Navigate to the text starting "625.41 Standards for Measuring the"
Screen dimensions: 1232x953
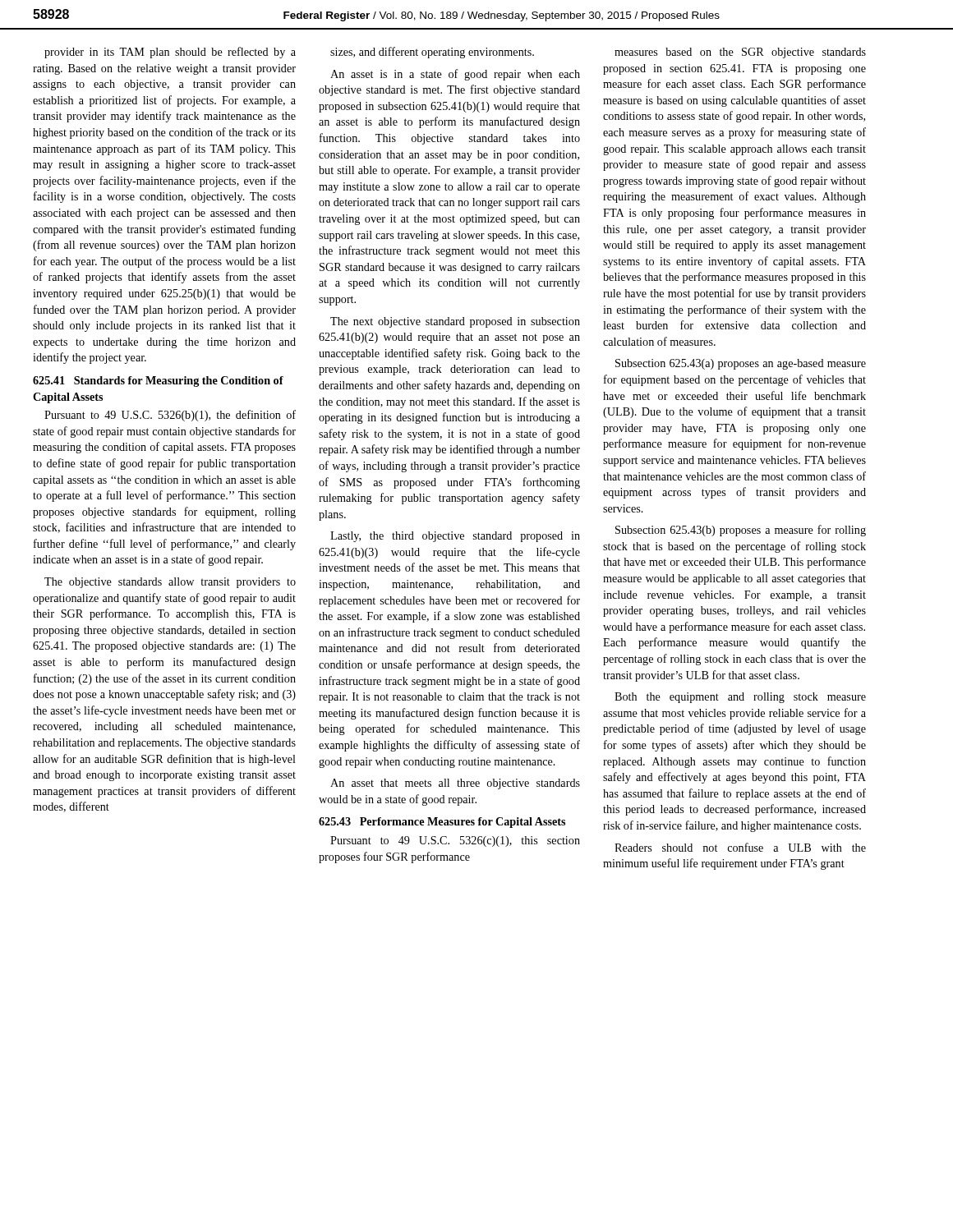(158, 388)
